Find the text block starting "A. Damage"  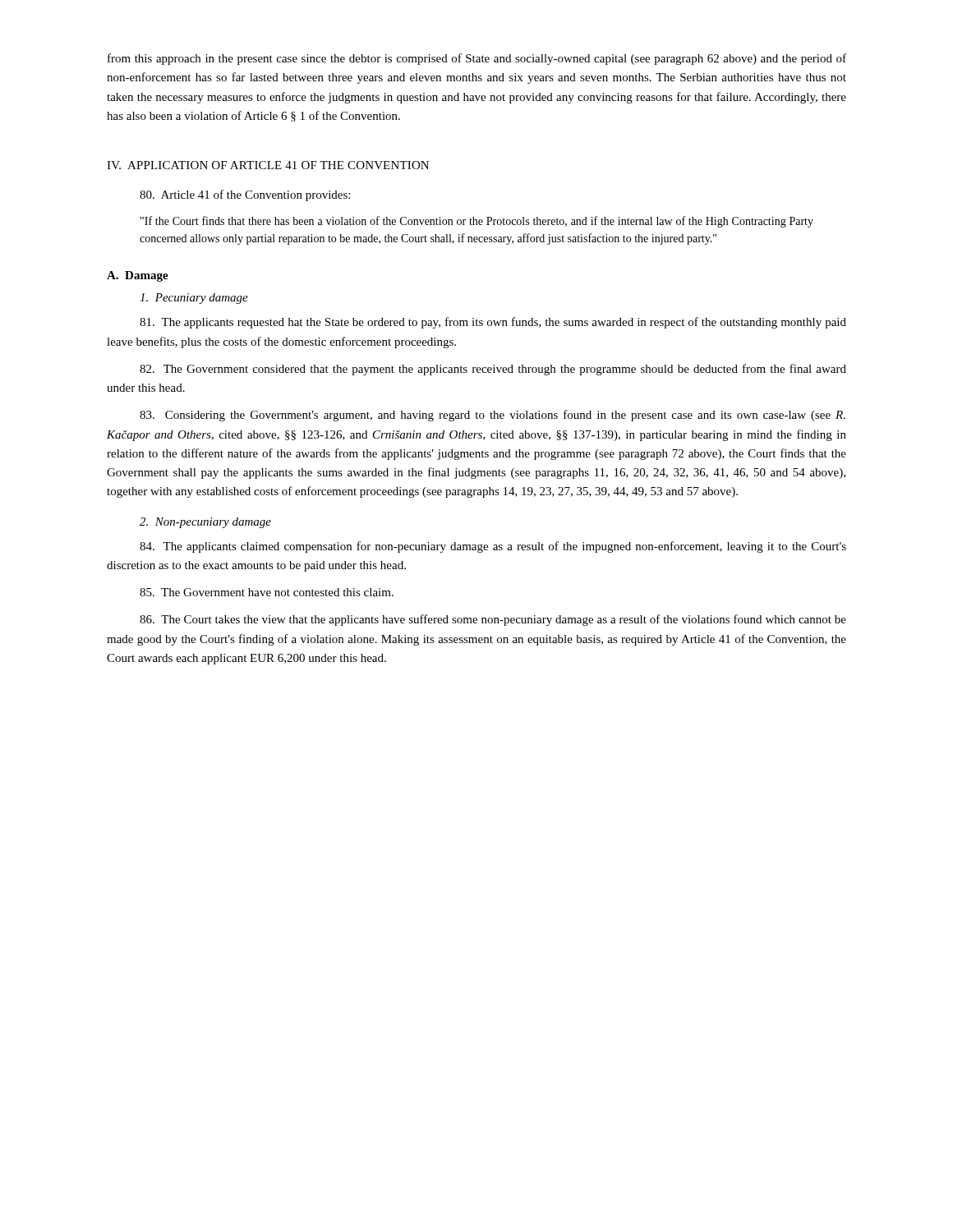137,275
